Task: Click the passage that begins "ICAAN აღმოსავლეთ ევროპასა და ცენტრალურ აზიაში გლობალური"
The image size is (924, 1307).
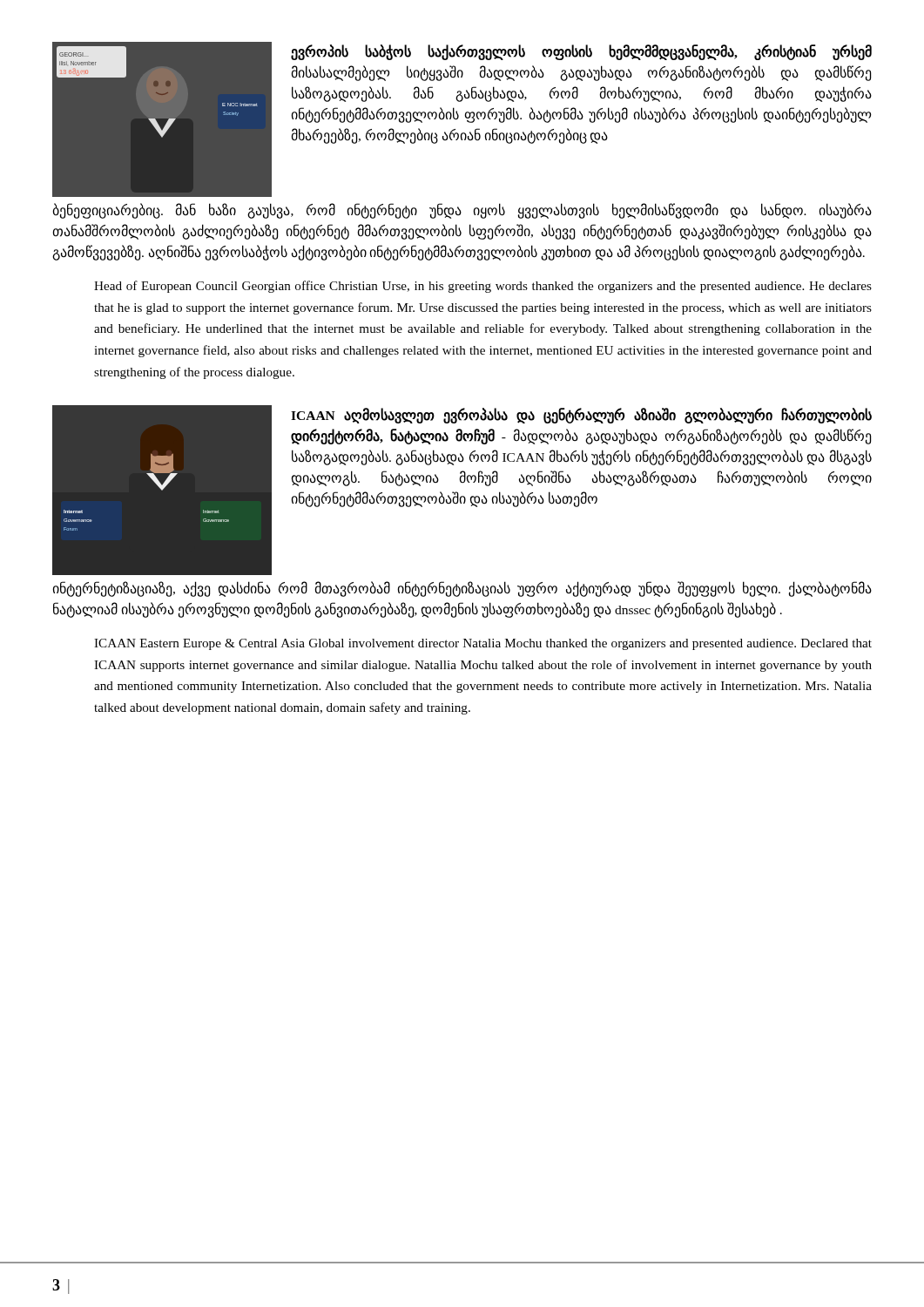Action: click(581, 457)
